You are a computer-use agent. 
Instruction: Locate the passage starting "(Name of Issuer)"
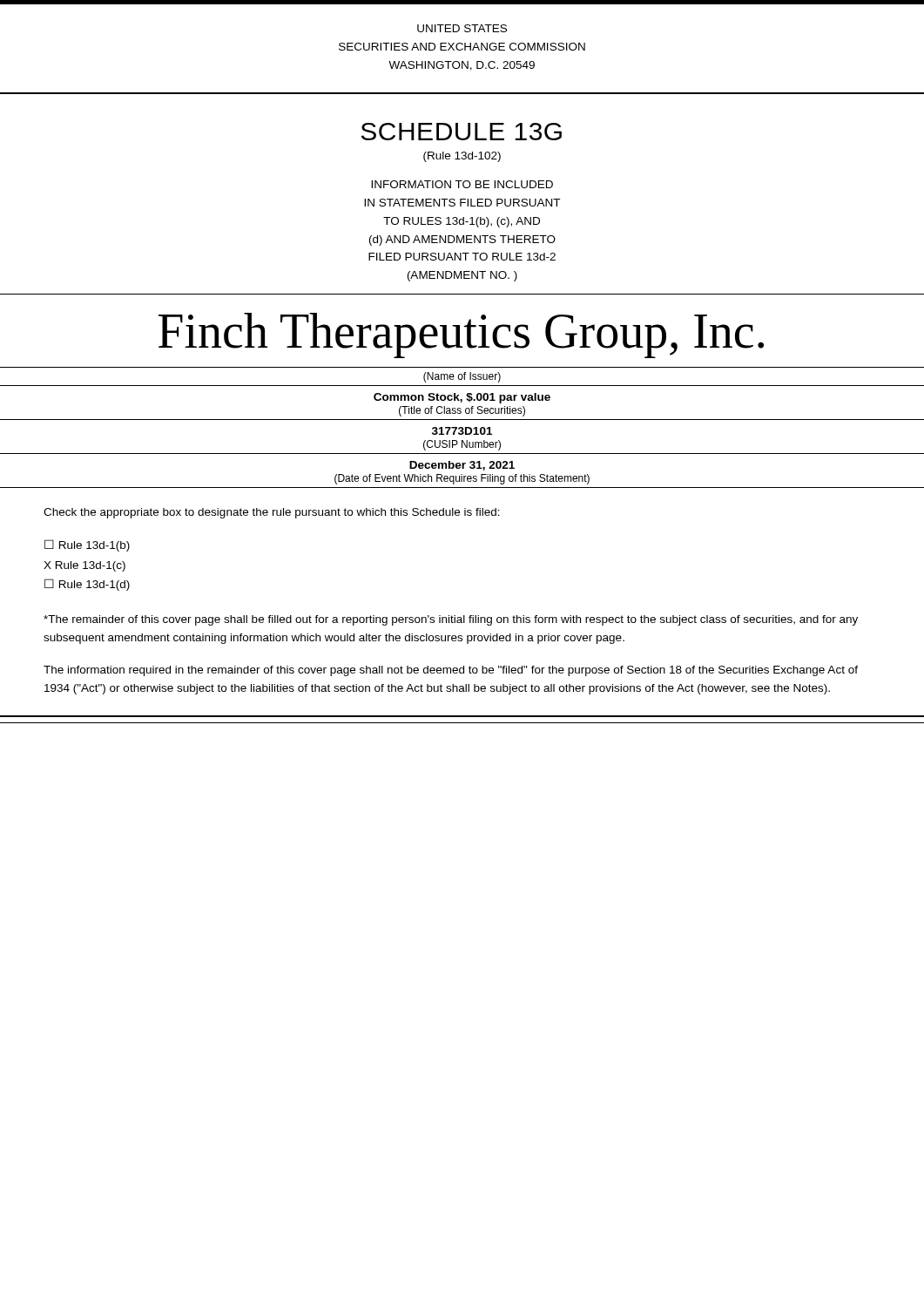(x=462, y=376)
